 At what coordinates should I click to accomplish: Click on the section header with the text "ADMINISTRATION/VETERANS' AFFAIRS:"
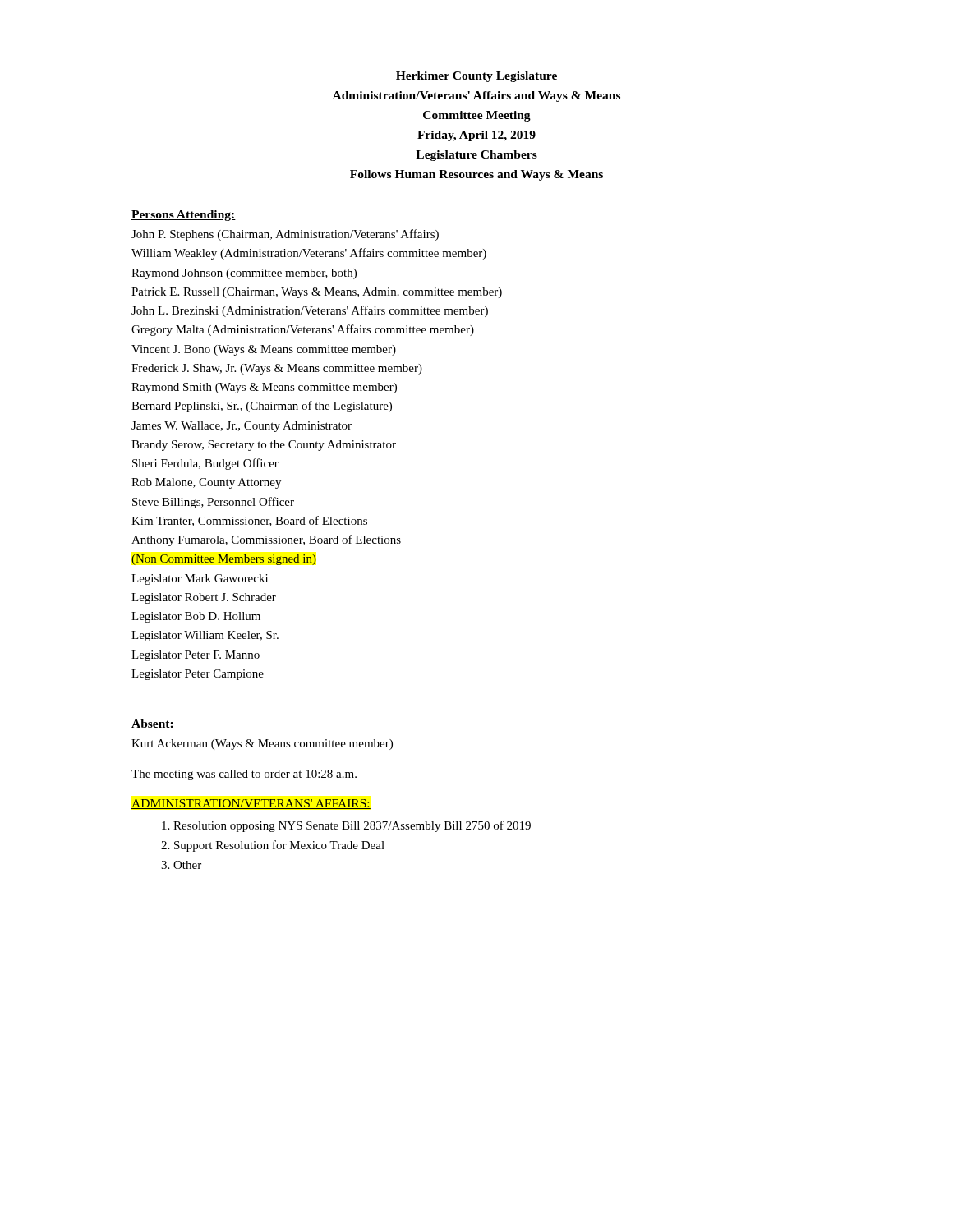coord(251,803)
